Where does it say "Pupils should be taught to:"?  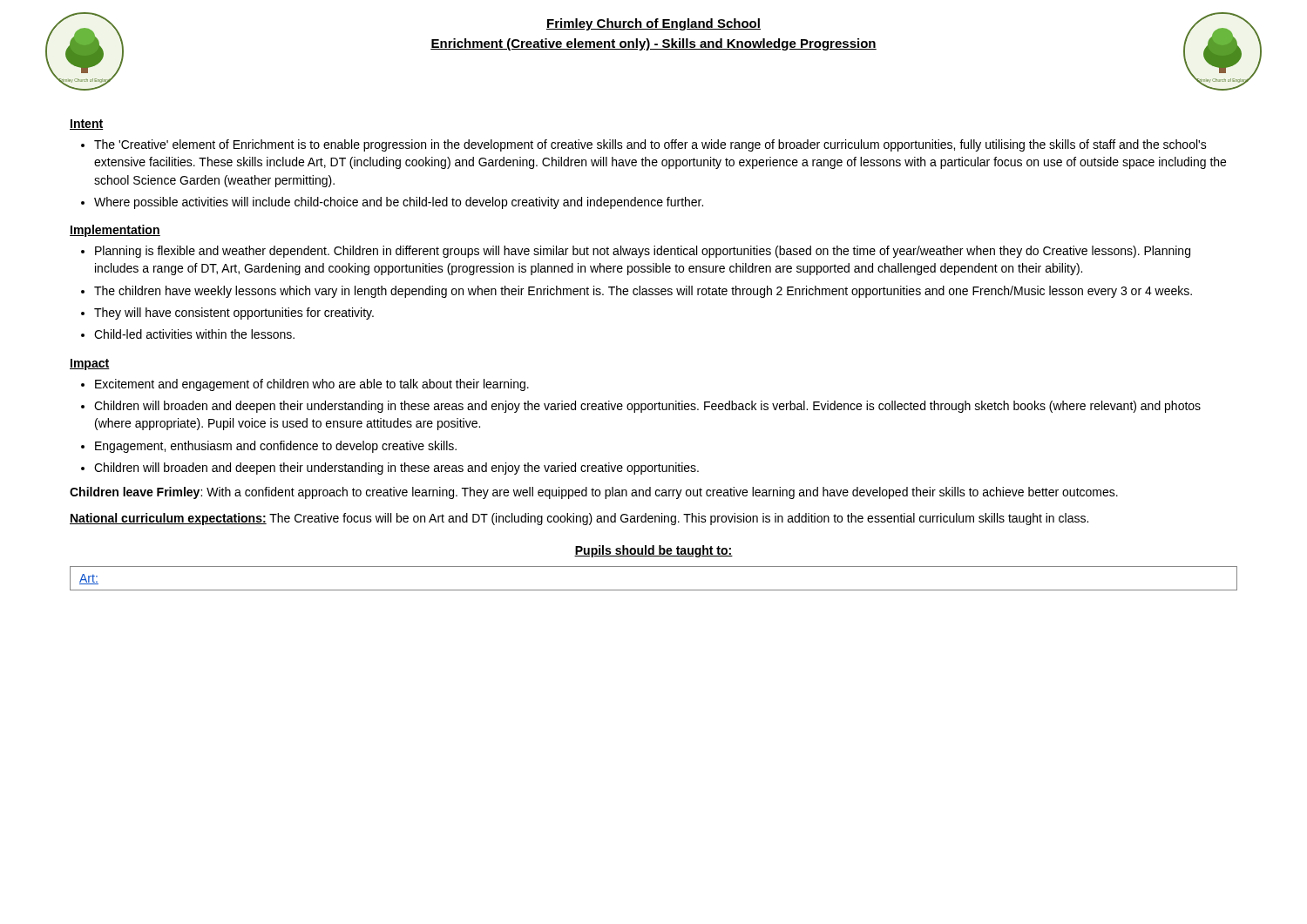654,550
